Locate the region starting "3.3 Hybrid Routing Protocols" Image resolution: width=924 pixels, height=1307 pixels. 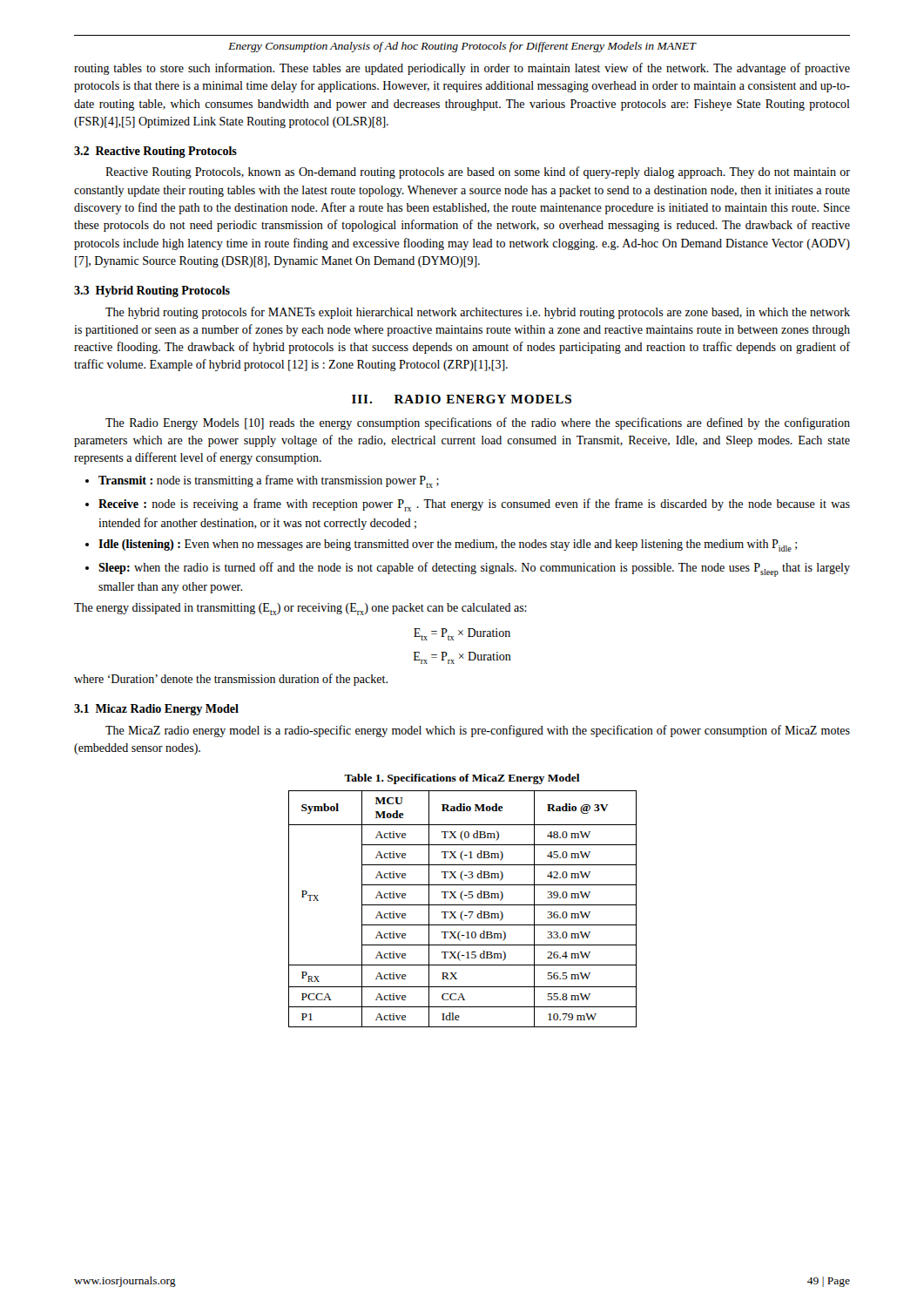[152, 291]
